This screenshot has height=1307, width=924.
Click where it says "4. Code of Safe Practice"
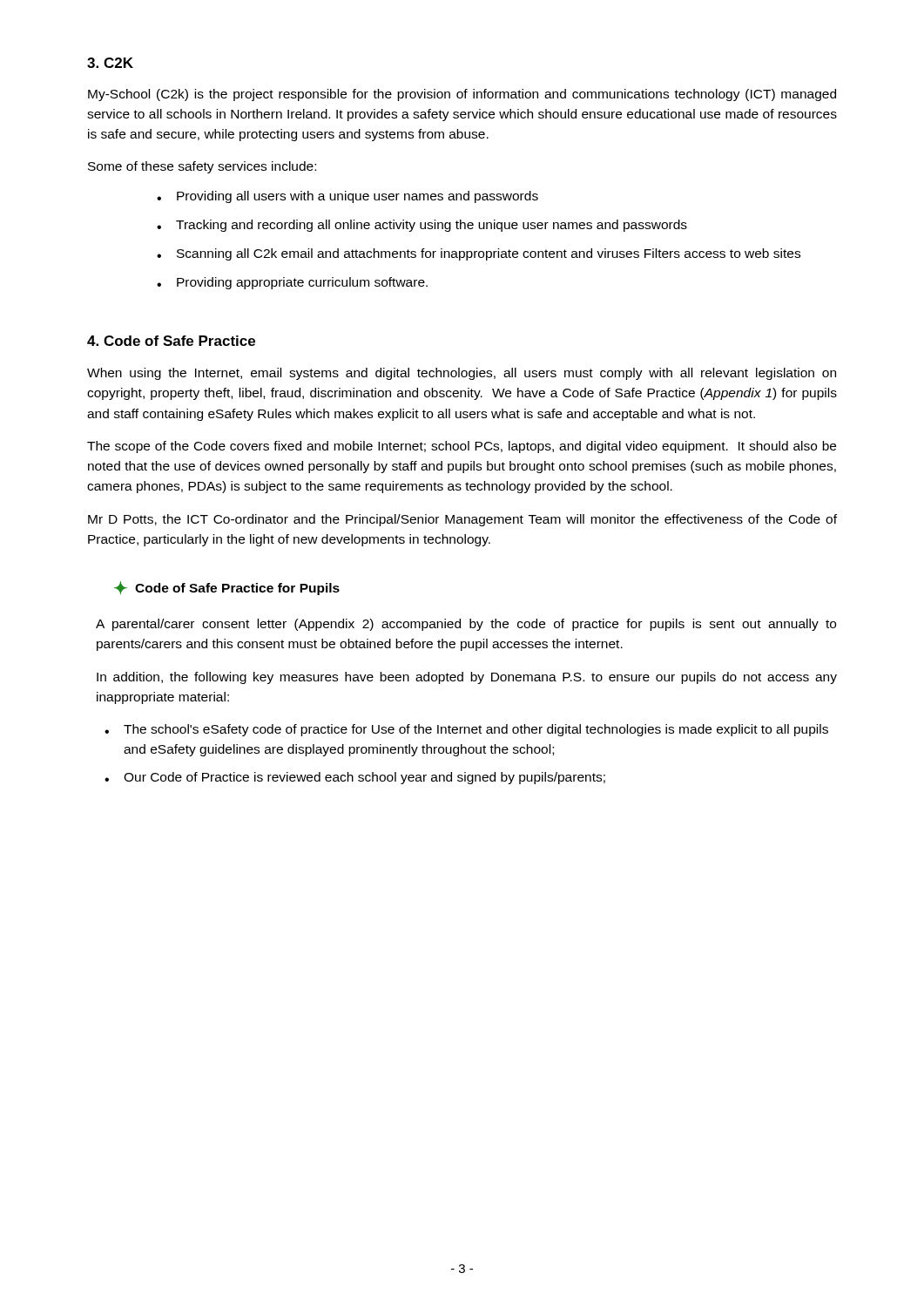(171, 341)
